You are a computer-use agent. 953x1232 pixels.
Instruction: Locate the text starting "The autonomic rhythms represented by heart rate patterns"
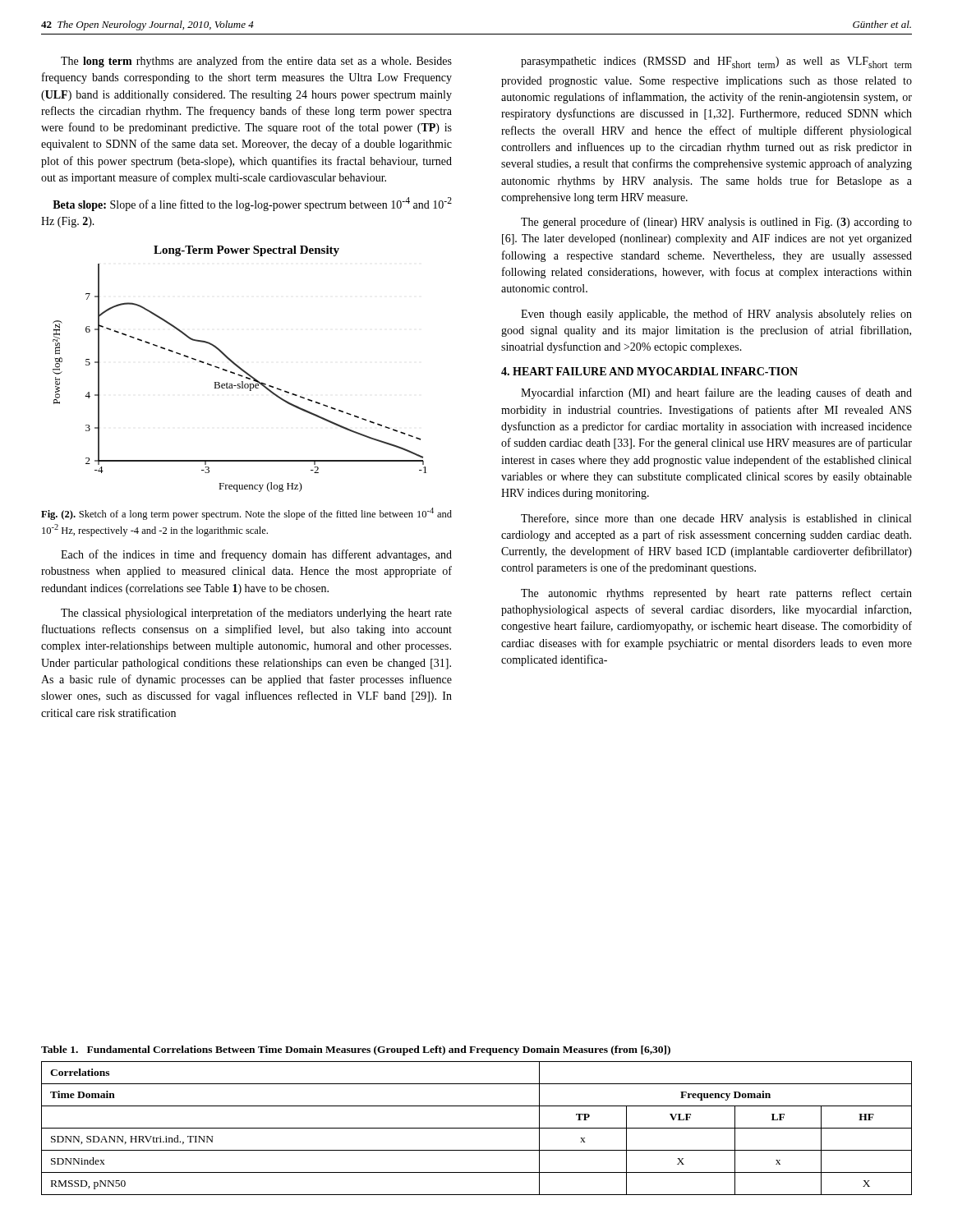click(707, 627)
